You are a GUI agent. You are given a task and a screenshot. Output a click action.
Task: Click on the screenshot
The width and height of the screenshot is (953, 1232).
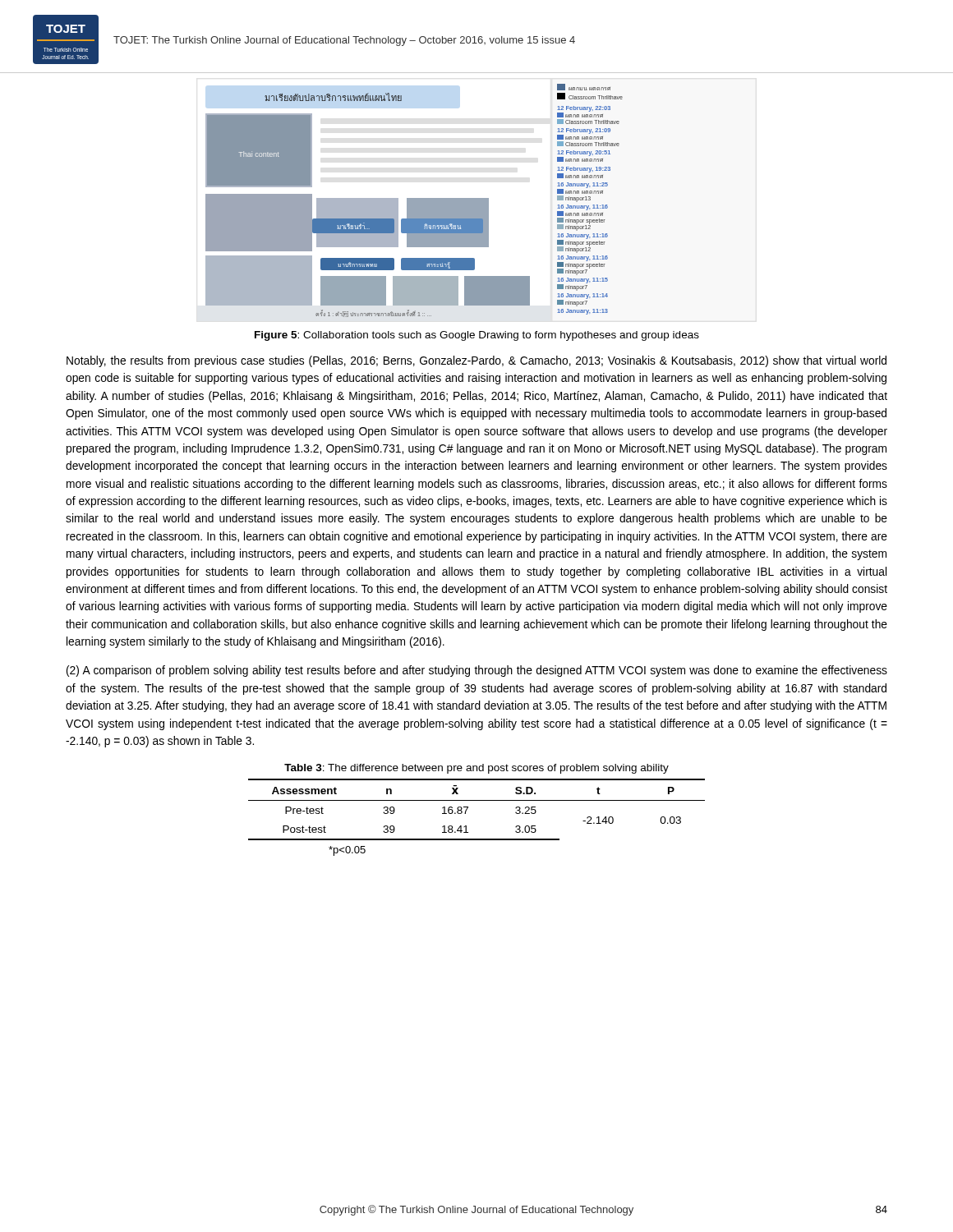(x=476, y=200)
